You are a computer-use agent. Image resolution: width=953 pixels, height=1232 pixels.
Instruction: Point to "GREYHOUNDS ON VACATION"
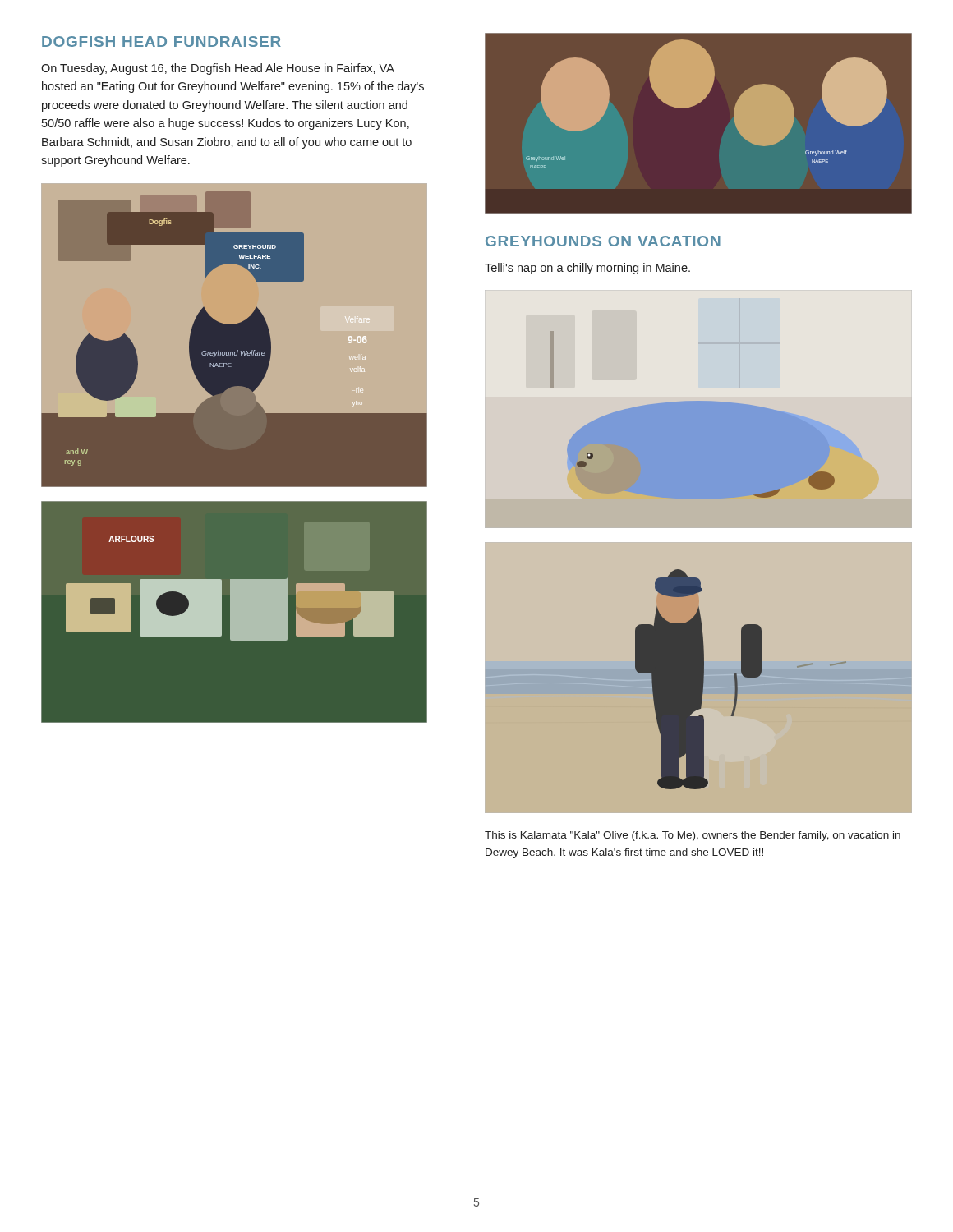coord(698,241)
